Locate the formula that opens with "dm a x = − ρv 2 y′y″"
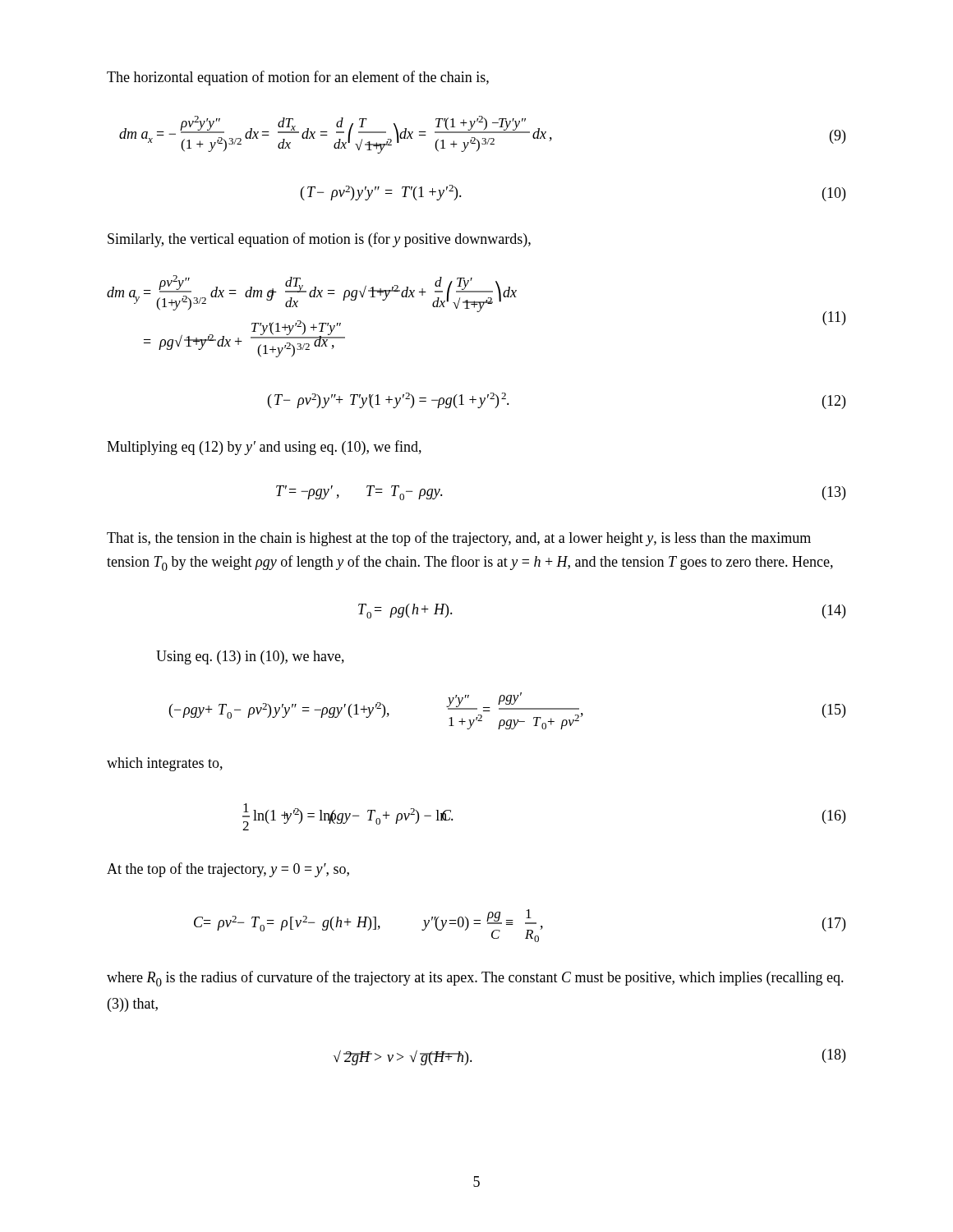Screen dimensions: 1232x953 coord(476,136)
